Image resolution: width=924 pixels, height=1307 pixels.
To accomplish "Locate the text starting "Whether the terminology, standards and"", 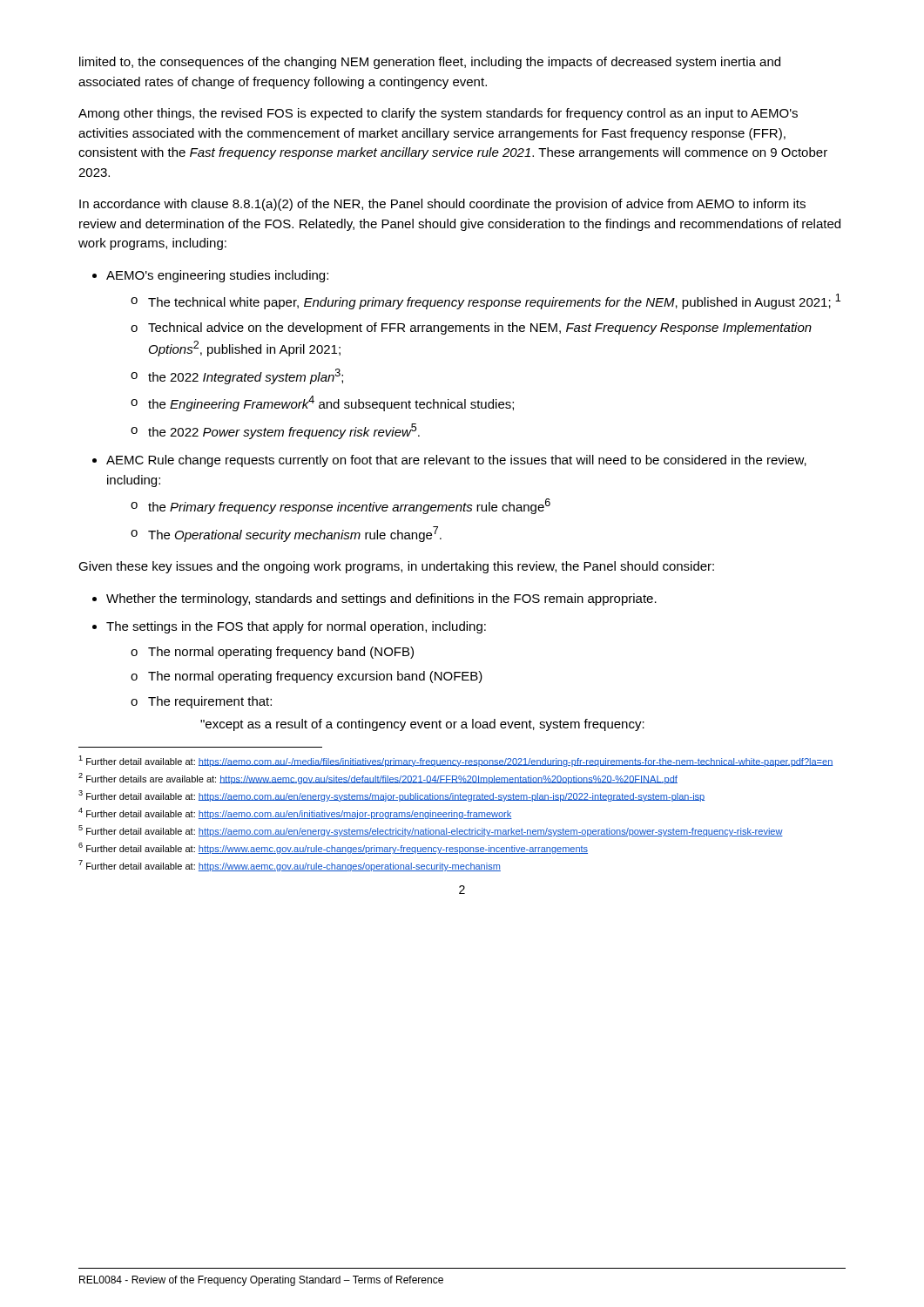I will tap(382, 598).
